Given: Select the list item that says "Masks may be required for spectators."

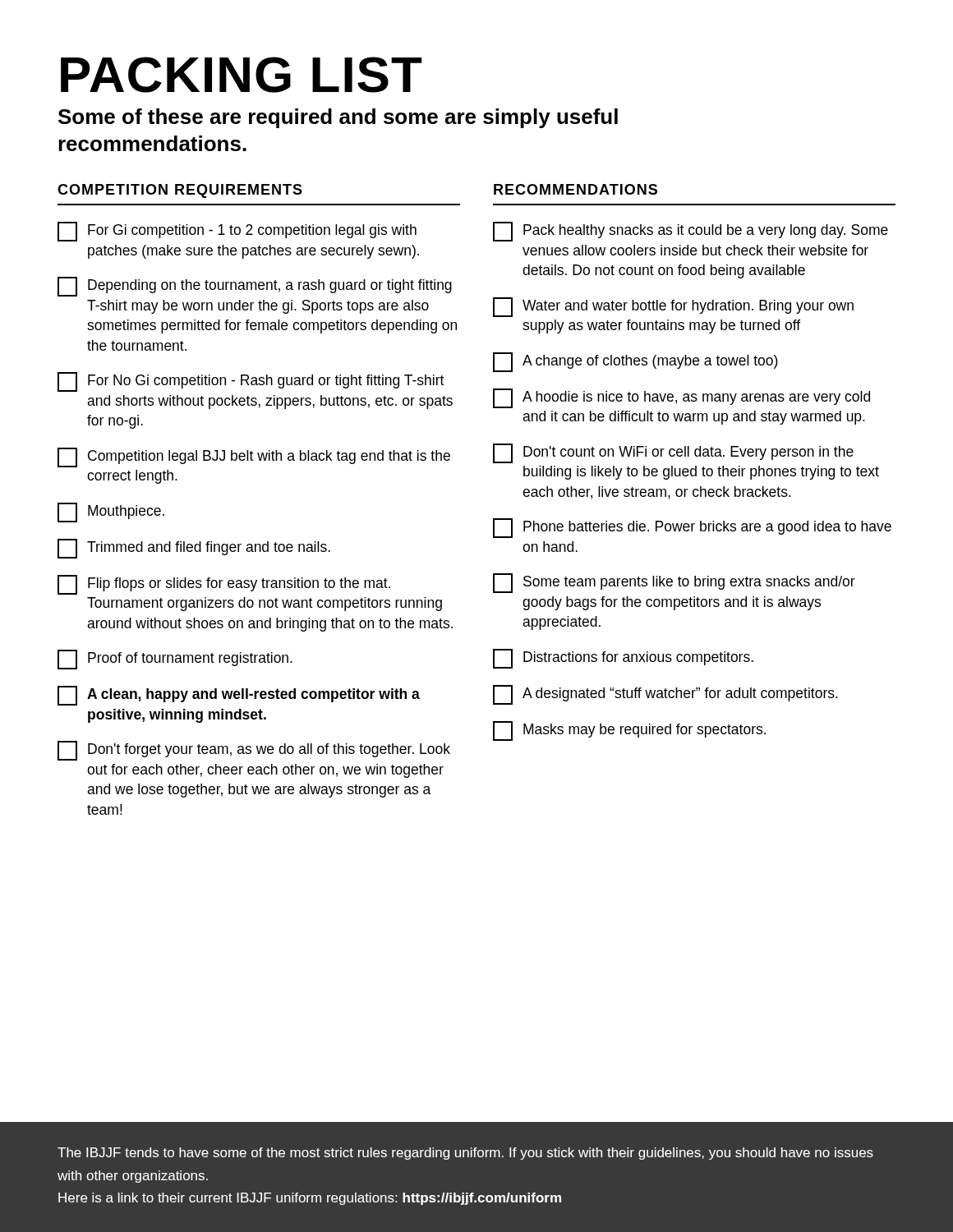Looking at the screenshot, I should coord(694,730).
